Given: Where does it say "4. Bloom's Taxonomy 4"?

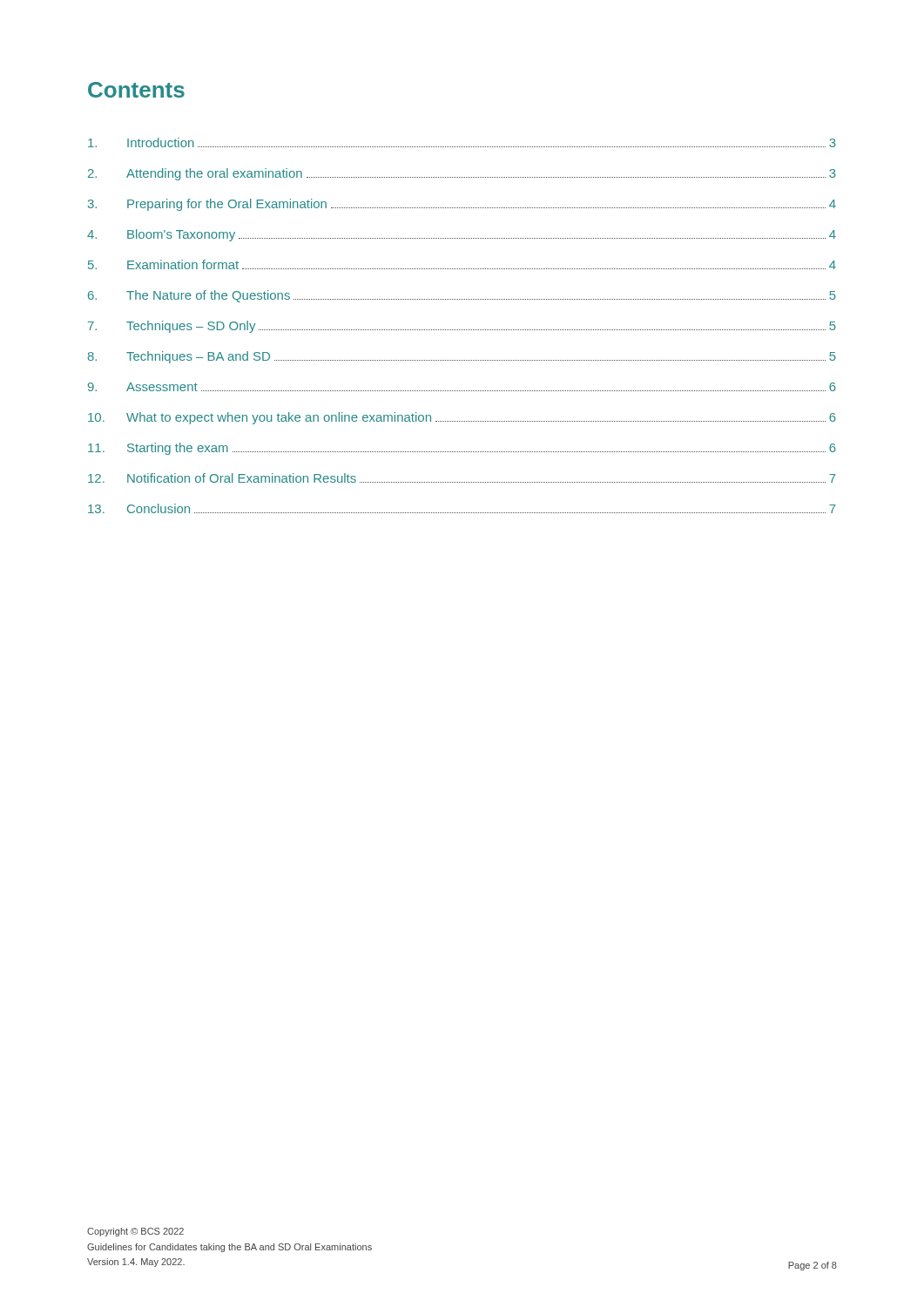Looking at the screenshot, I should tap(462, 234).
